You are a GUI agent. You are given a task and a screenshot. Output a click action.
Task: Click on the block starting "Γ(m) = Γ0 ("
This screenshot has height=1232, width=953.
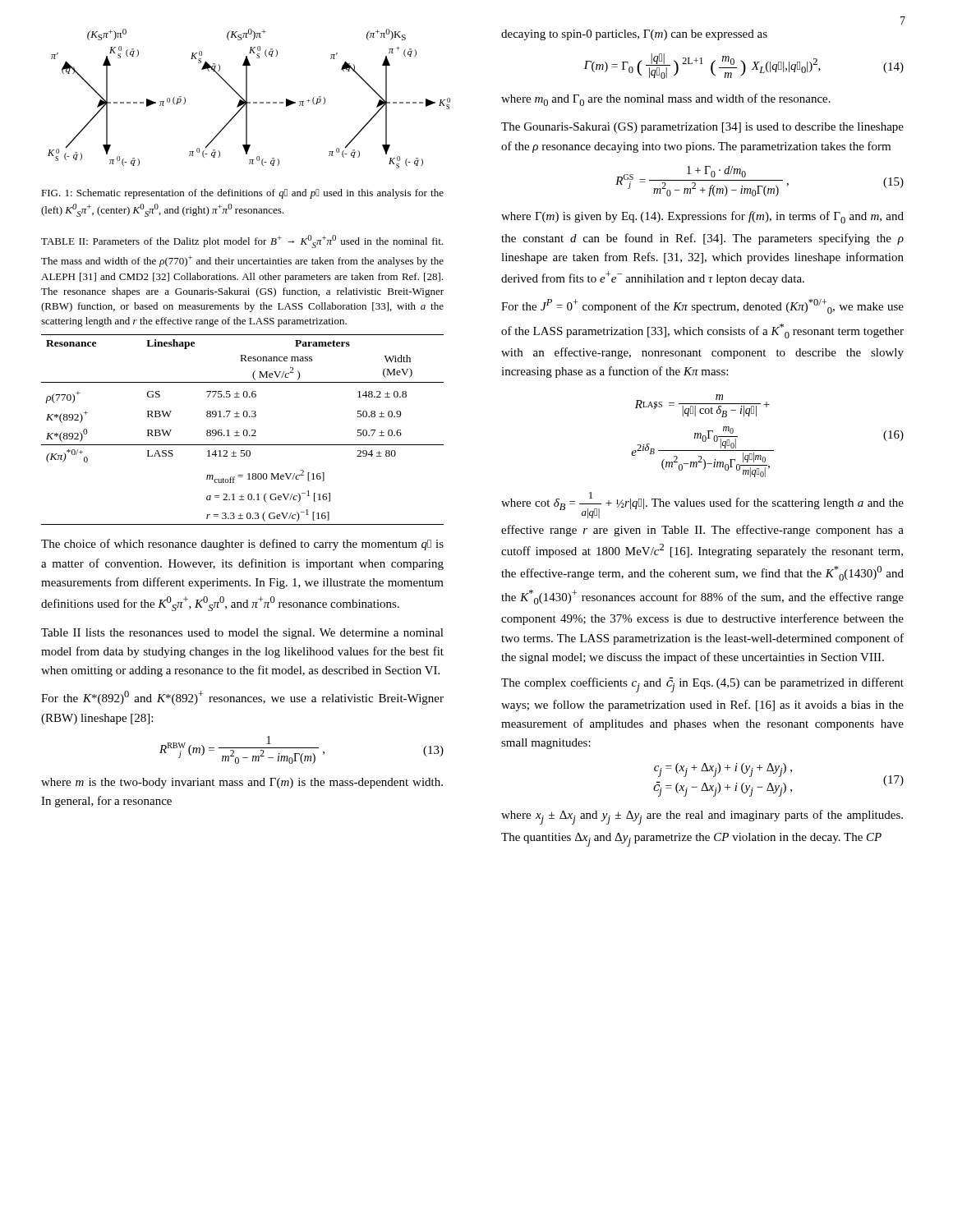coord(744,67)
